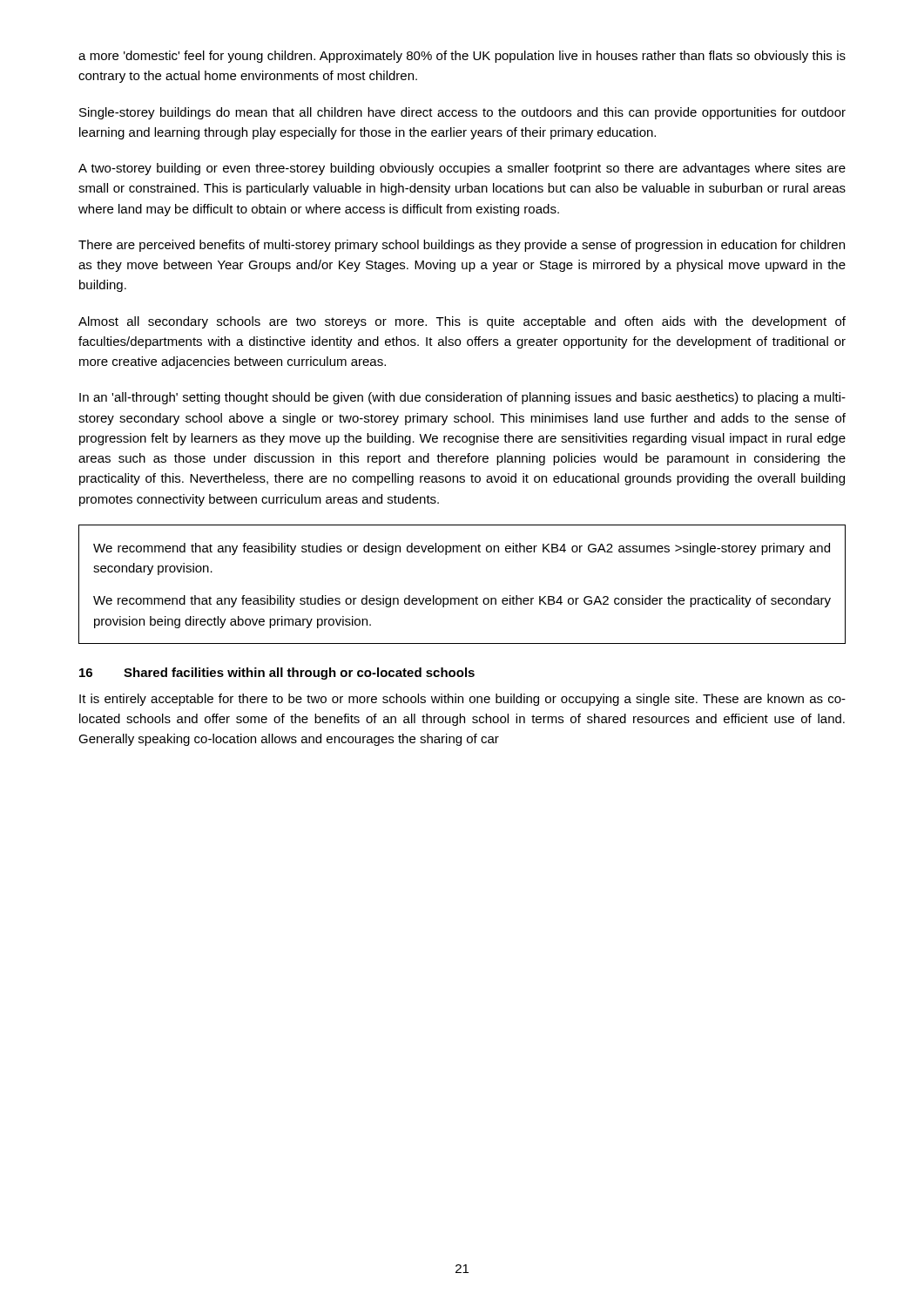This screenshot has width=924, height=1307.
Task: Navigate to the block starting "A two-storey building or"
Action: [x=462, y=188]
